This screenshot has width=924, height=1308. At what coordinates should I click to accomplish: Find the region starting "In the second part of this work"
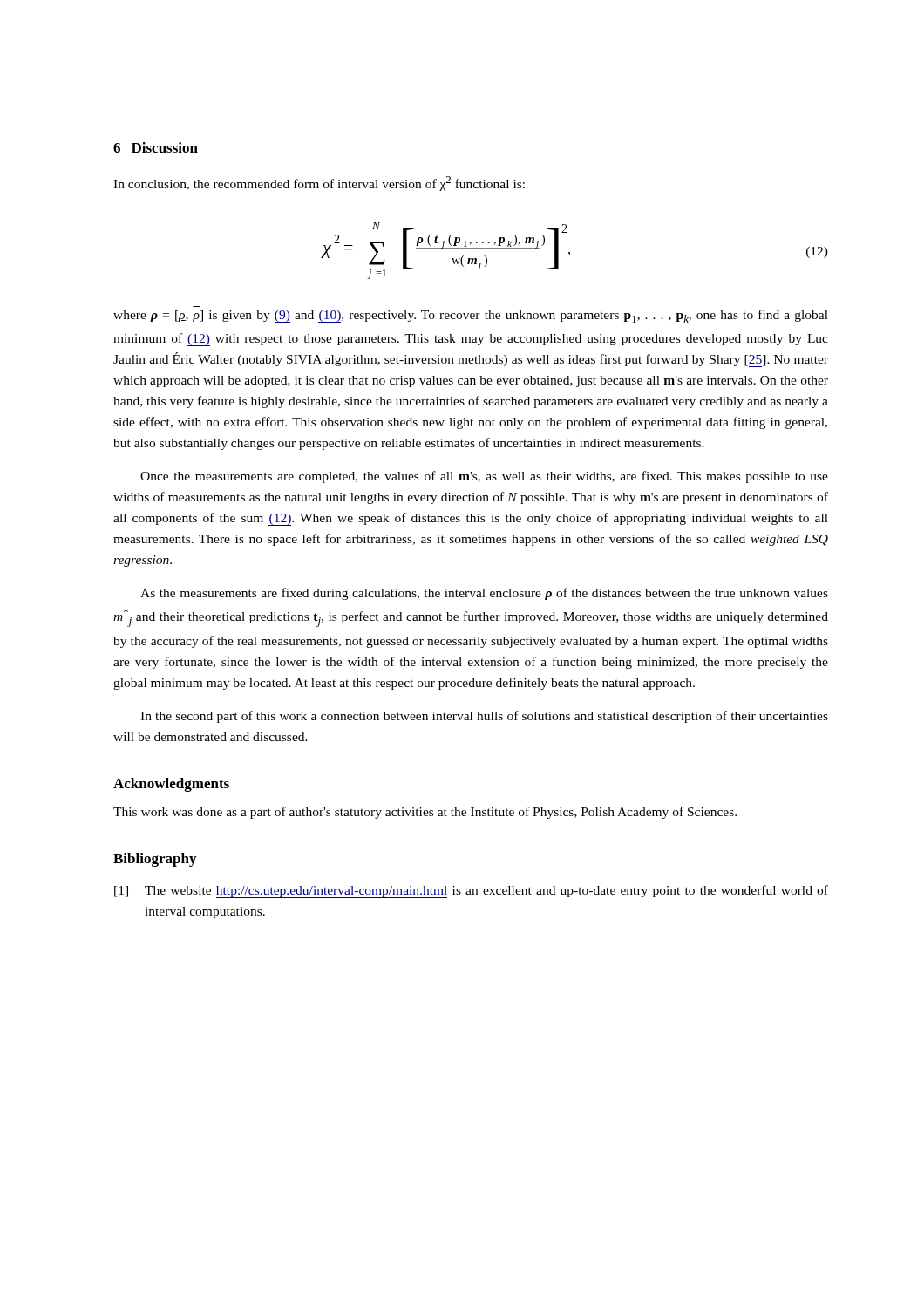[471, 726]
